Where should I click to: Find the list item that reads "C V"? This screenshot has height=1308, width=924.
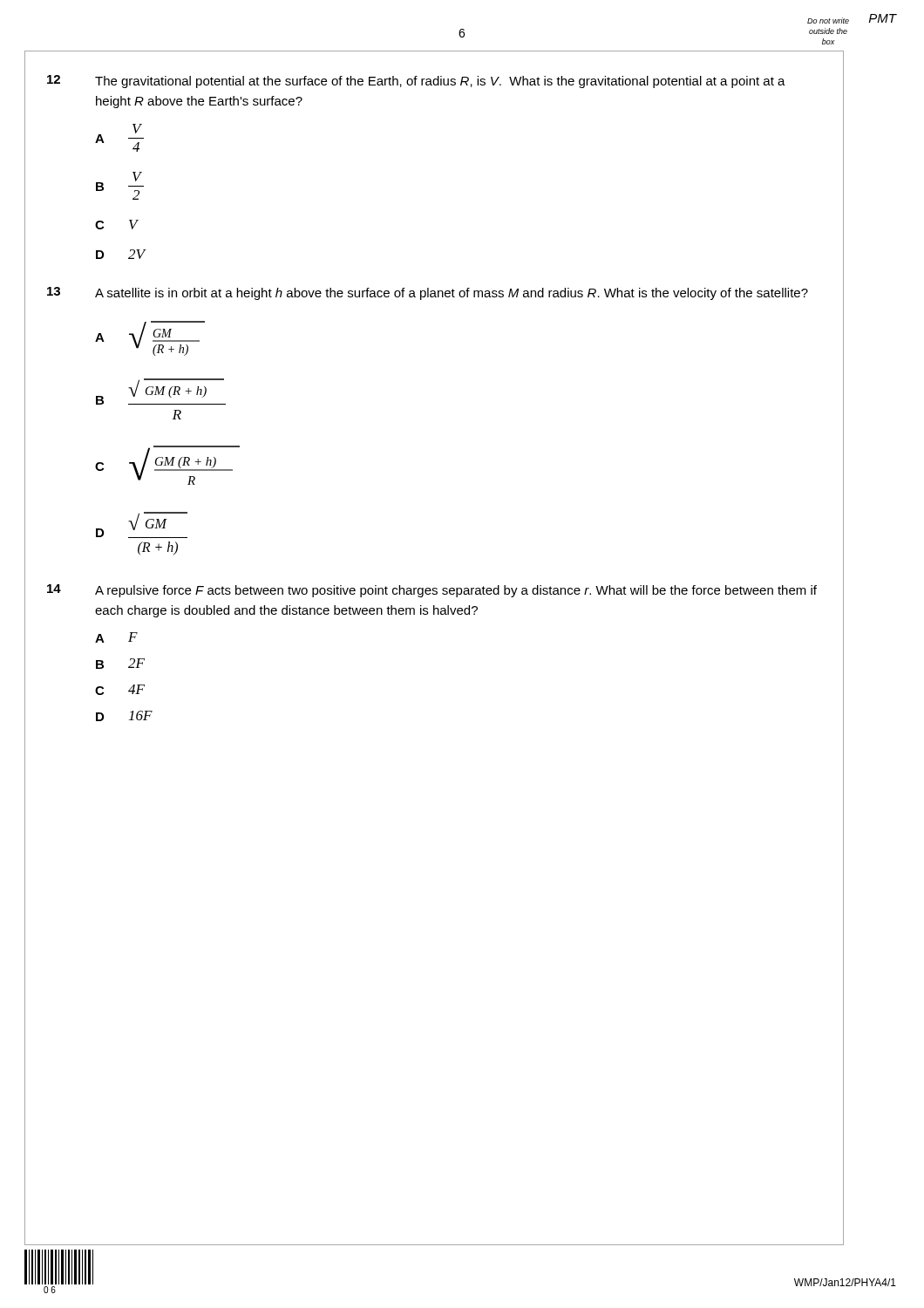tap(98, 223)
